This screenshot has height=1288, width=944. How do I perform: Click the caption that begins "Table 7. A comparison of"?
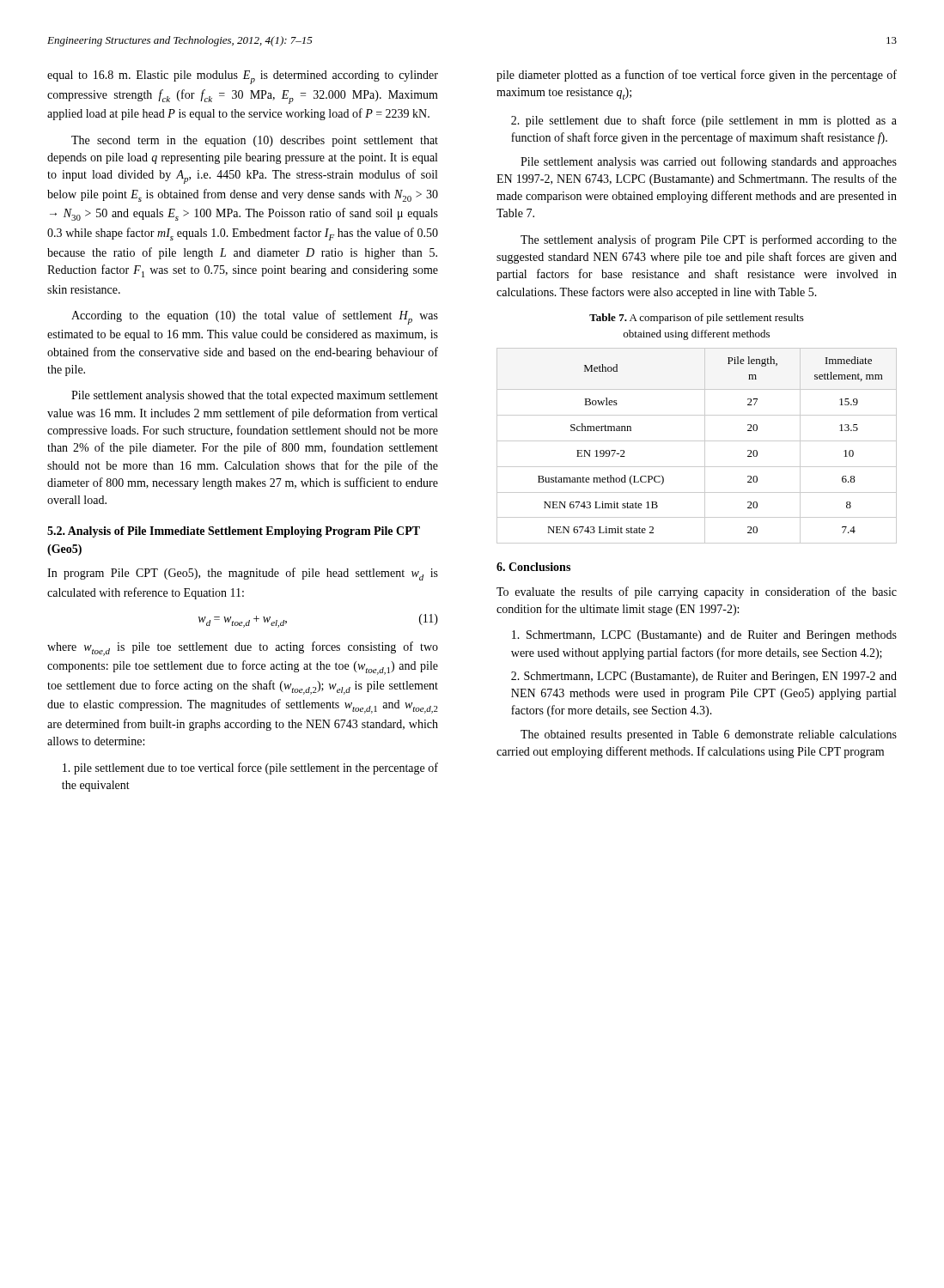pyautogui.click(x=697, y=325)
